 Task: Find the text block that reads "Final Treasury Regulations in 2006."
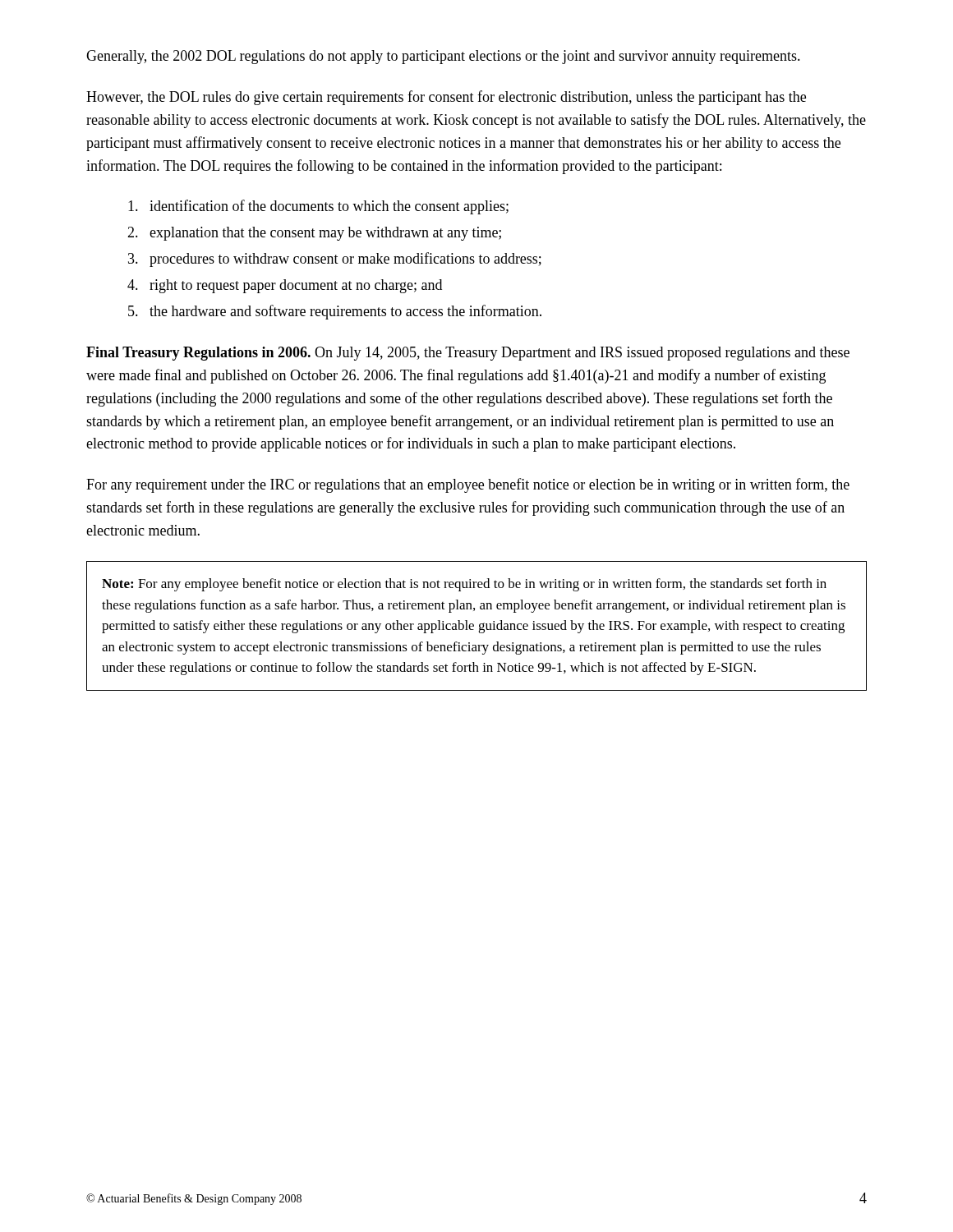click(x=468, y=398)
